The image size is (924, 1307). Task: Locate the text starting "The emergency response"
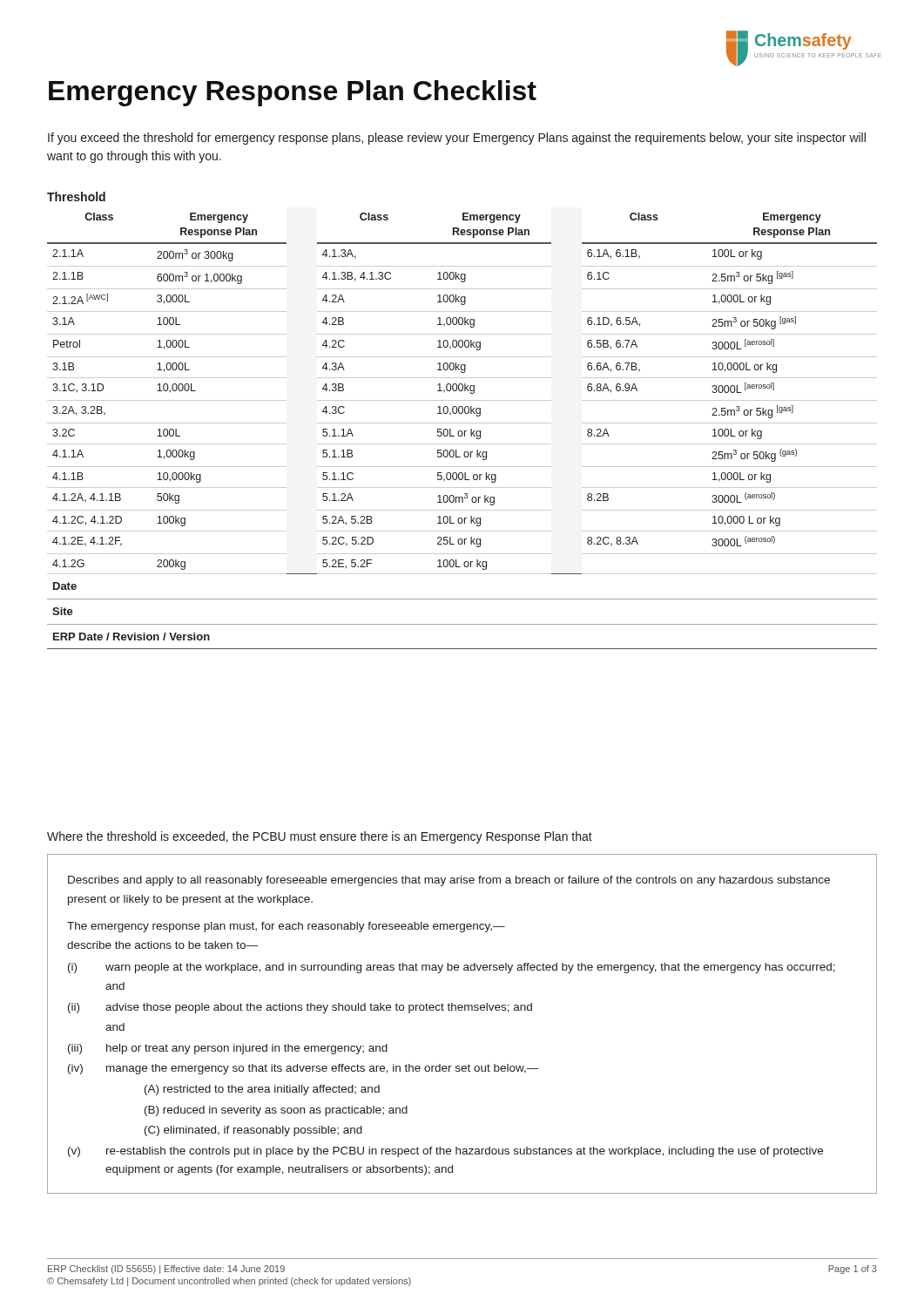click(286, 935)
